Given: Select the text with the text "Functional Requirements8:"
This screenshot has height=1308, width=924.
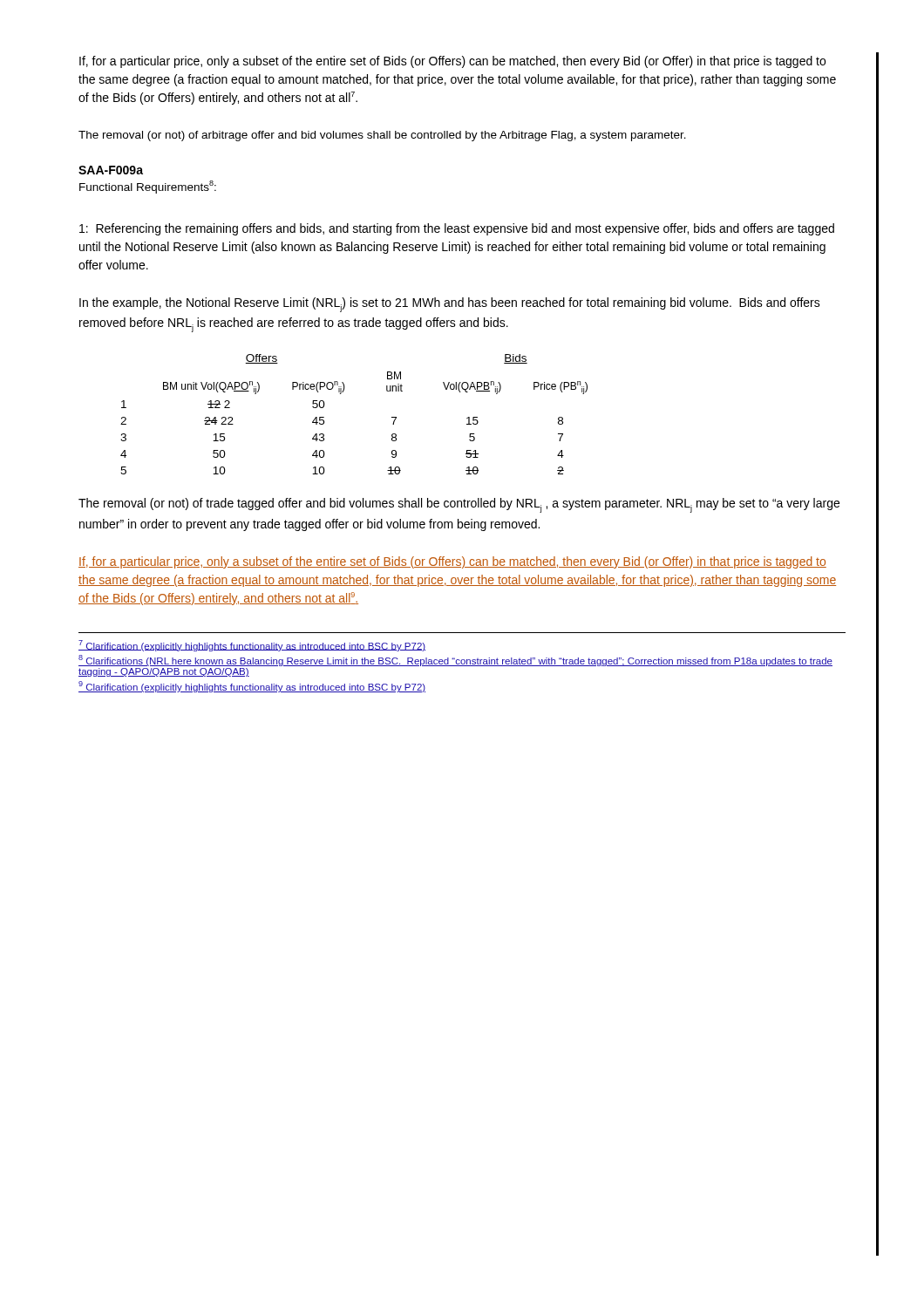Looking at the screenshot, I should point(148,186).
